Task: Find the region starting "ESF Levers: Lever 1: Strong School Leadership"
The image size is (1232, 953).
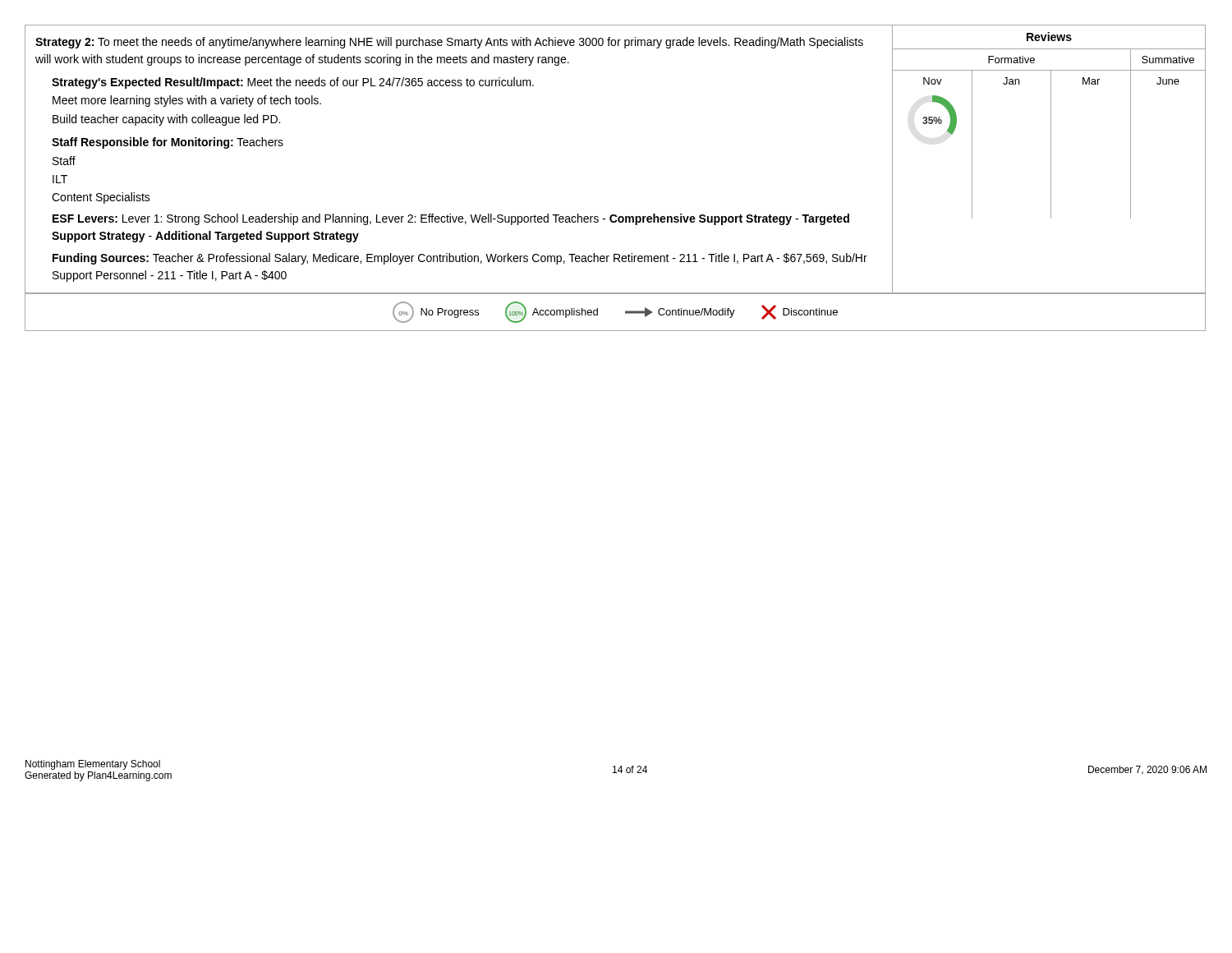Action: 451,227
